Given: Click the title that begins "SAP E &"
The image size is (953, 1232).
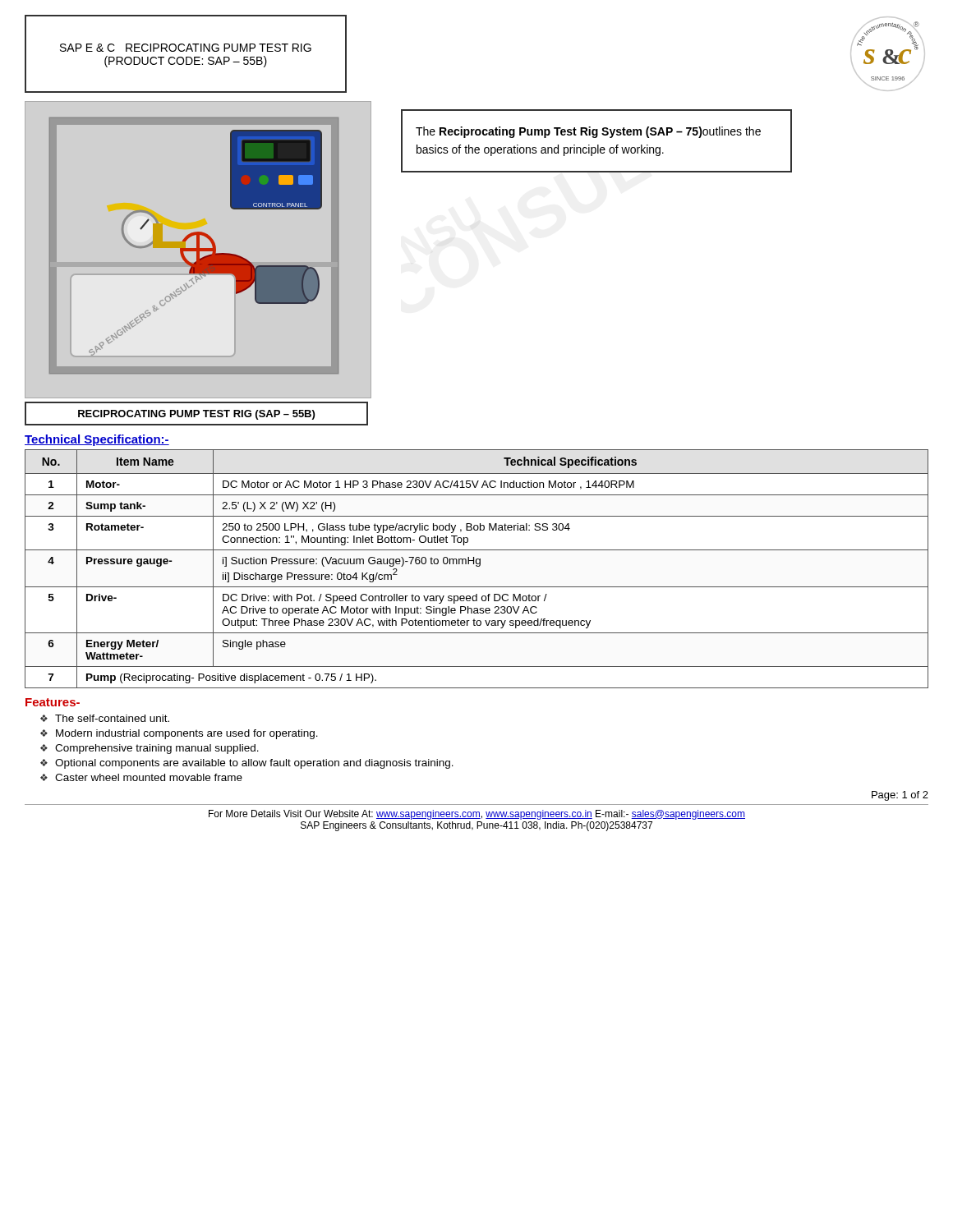Looking at the screenshot, I should tap(186, 54).
